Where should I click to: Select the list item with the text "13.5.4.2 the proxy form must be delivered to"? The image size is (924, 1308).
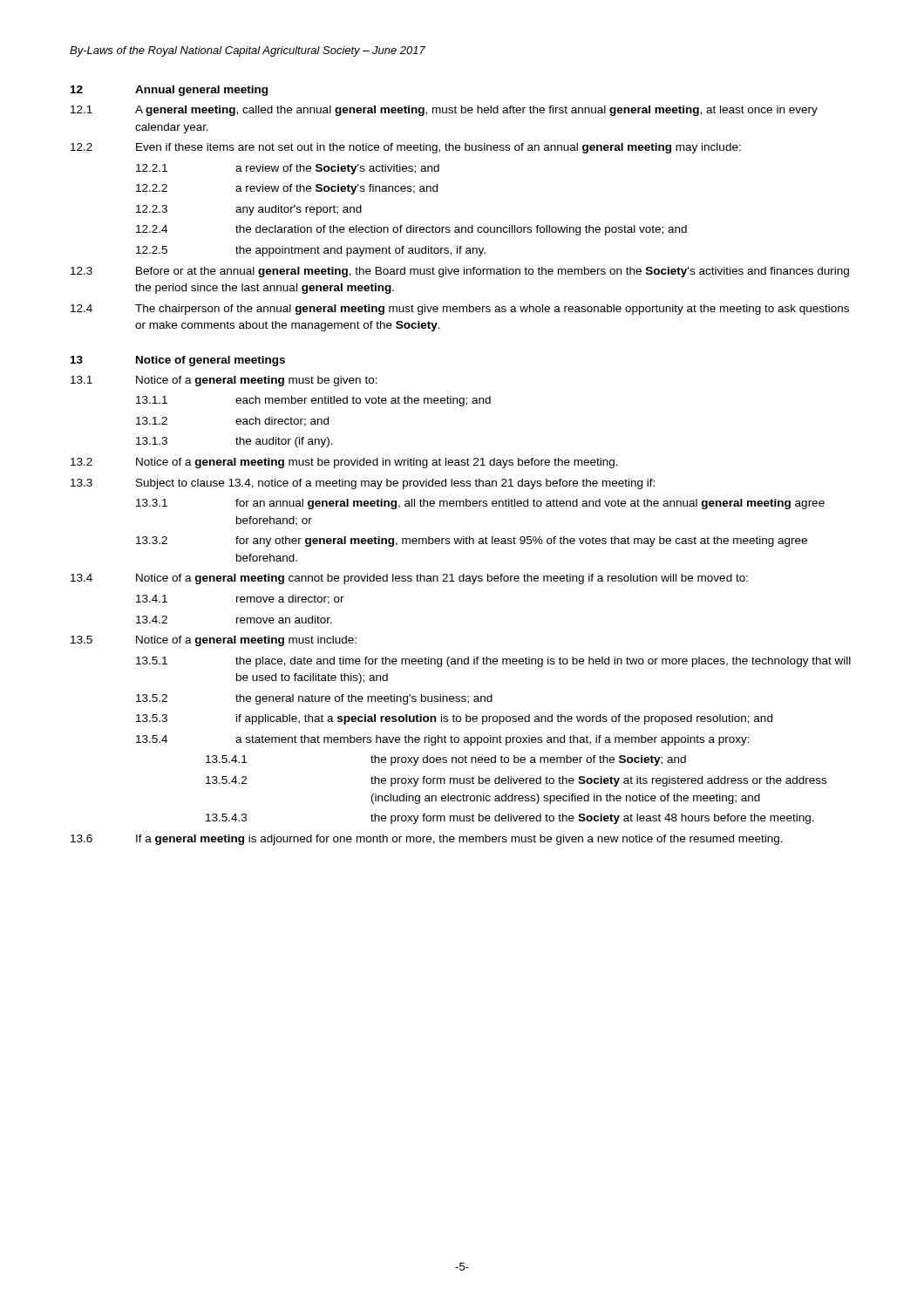(x=462, y=789)
